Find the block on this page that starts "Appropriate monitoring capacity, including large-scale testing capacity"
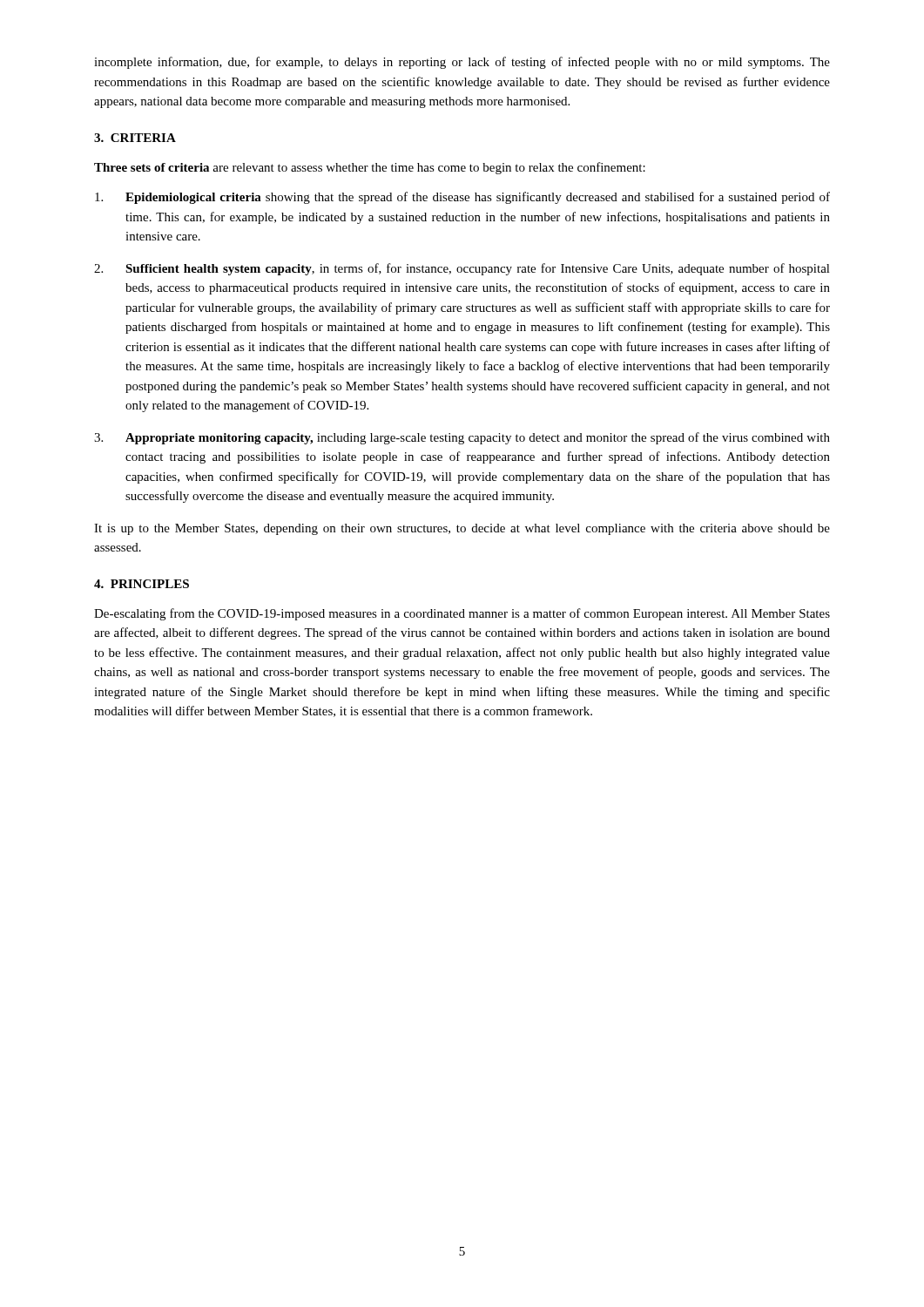 tap(474, 467)
